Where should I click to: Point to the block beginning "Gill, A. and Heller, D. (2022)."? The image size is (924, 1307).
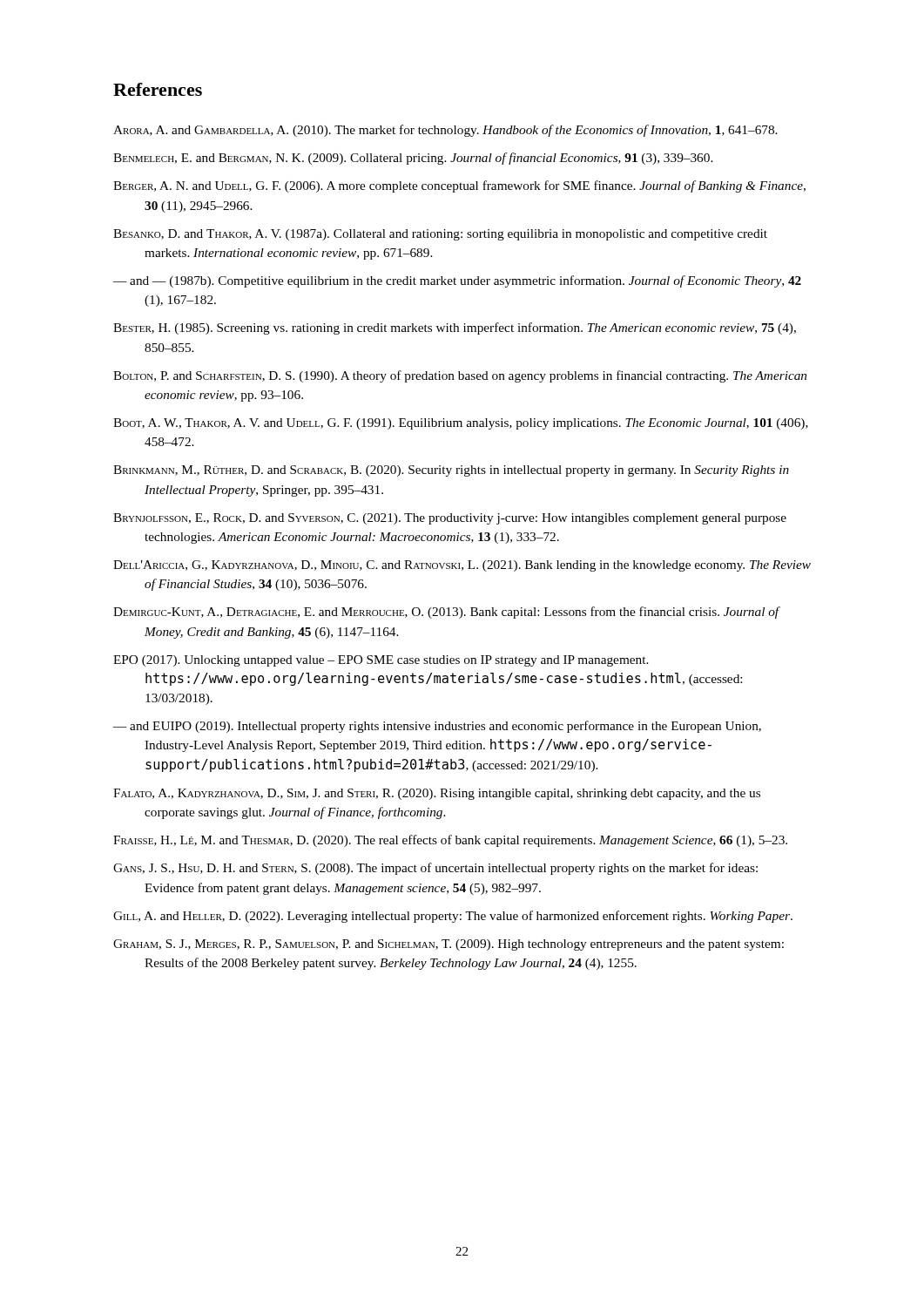453,915
